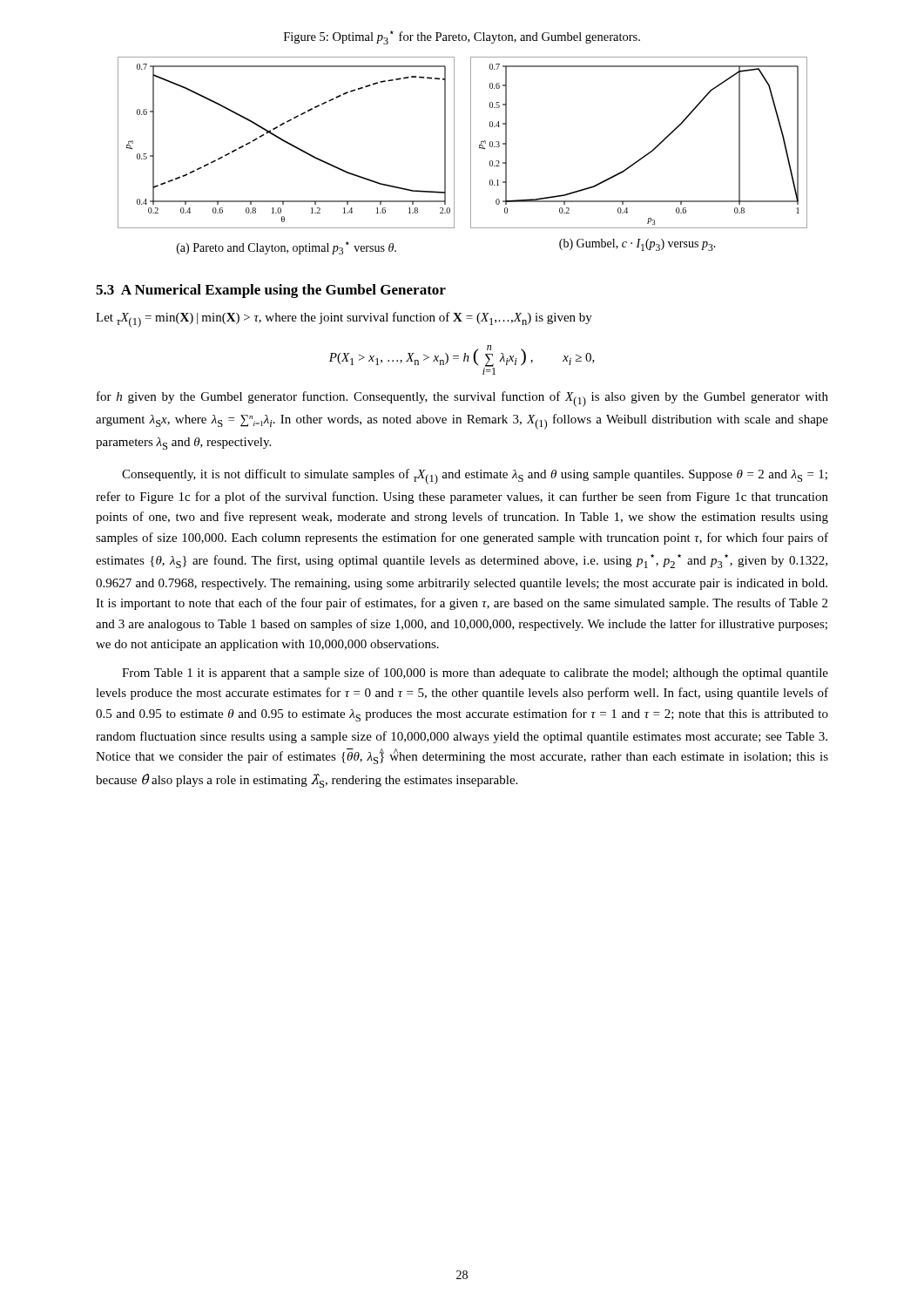
Task: Click the continuous plot
Action: [462, 142]
